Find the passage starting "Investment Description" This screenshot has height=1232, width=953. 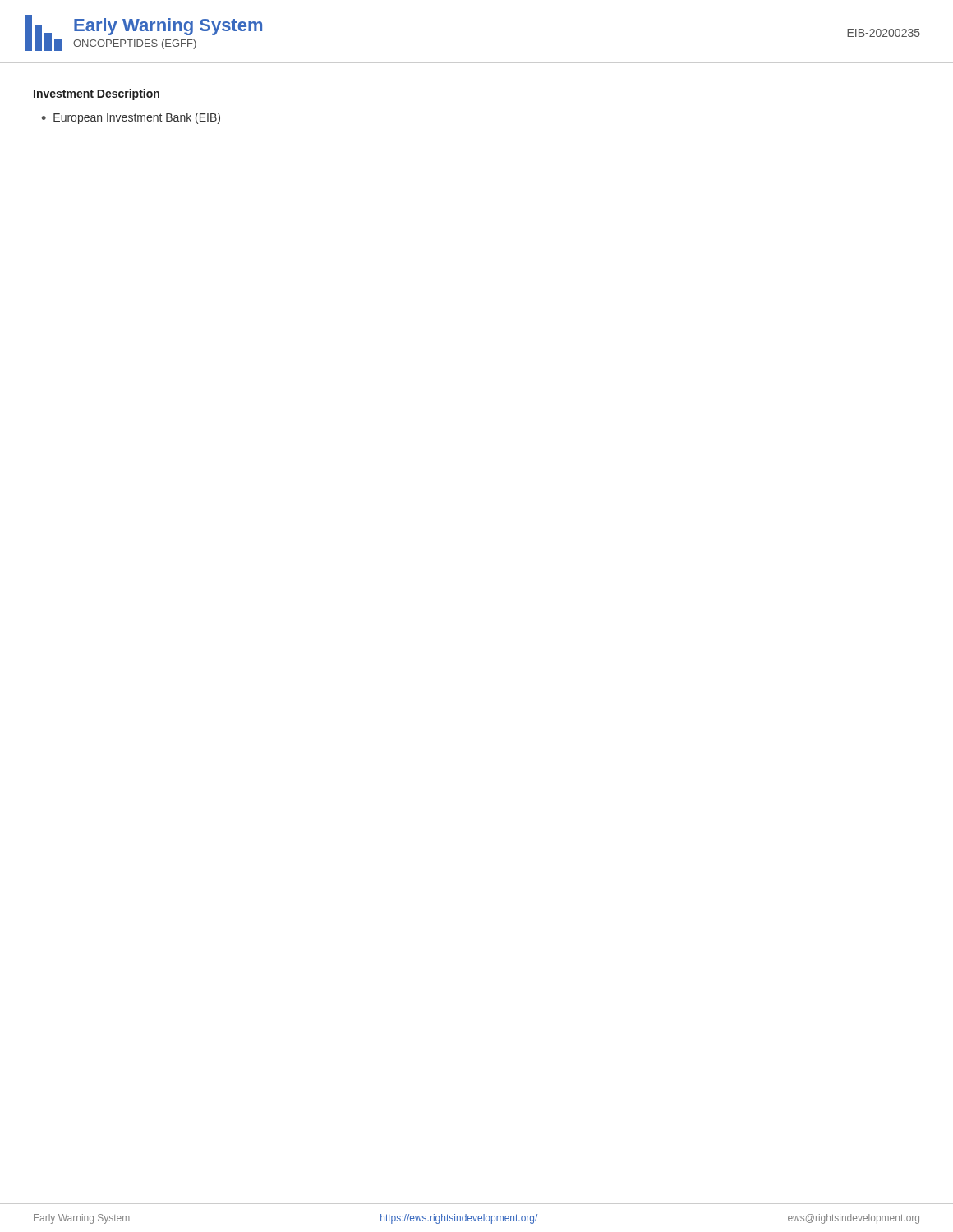tap(96, 94)
